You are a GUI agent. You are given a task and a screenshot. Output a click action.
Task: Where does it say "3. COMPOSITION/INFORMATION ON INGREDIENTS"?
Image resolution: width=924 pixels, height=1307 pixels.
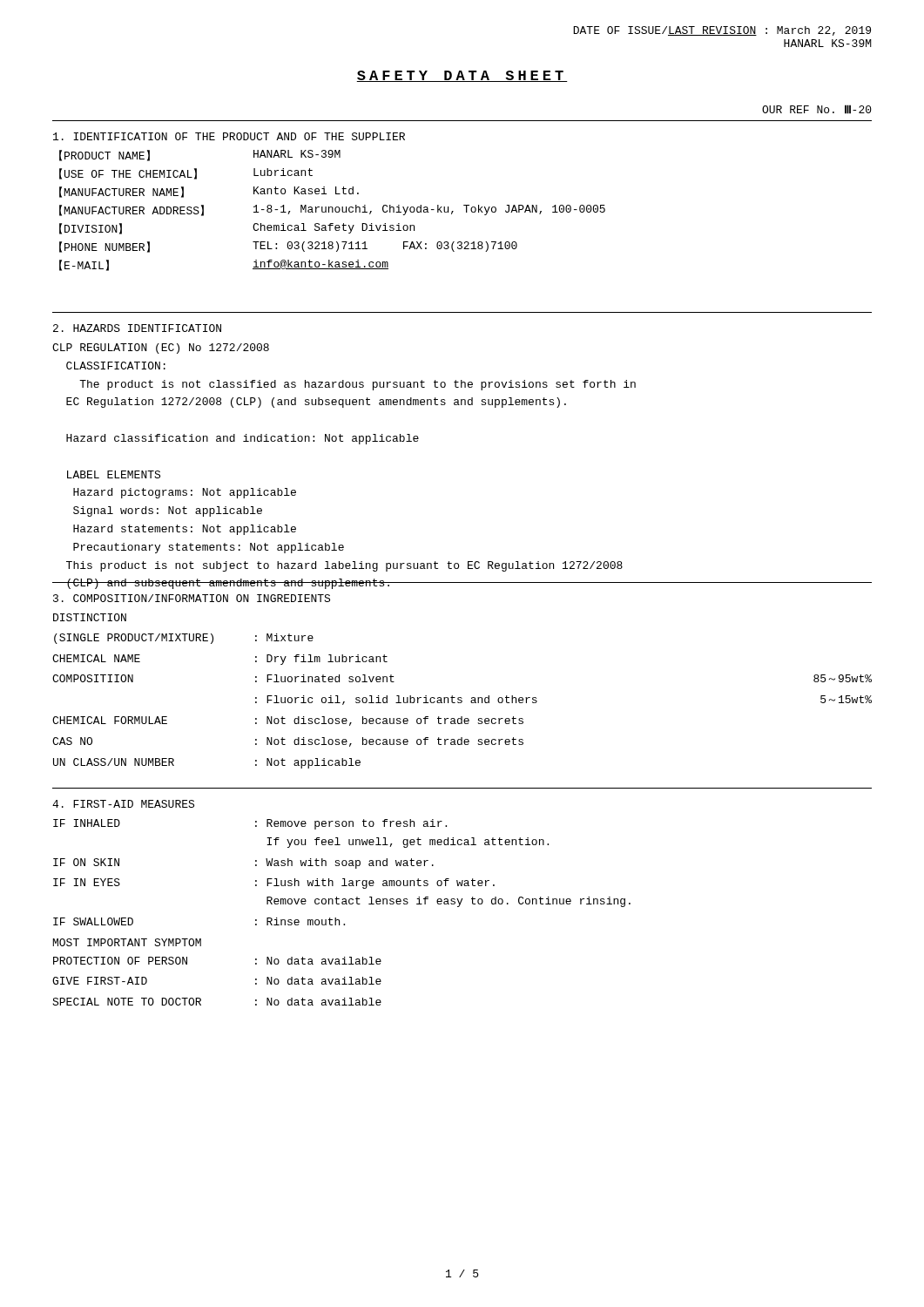coord(192,599)
